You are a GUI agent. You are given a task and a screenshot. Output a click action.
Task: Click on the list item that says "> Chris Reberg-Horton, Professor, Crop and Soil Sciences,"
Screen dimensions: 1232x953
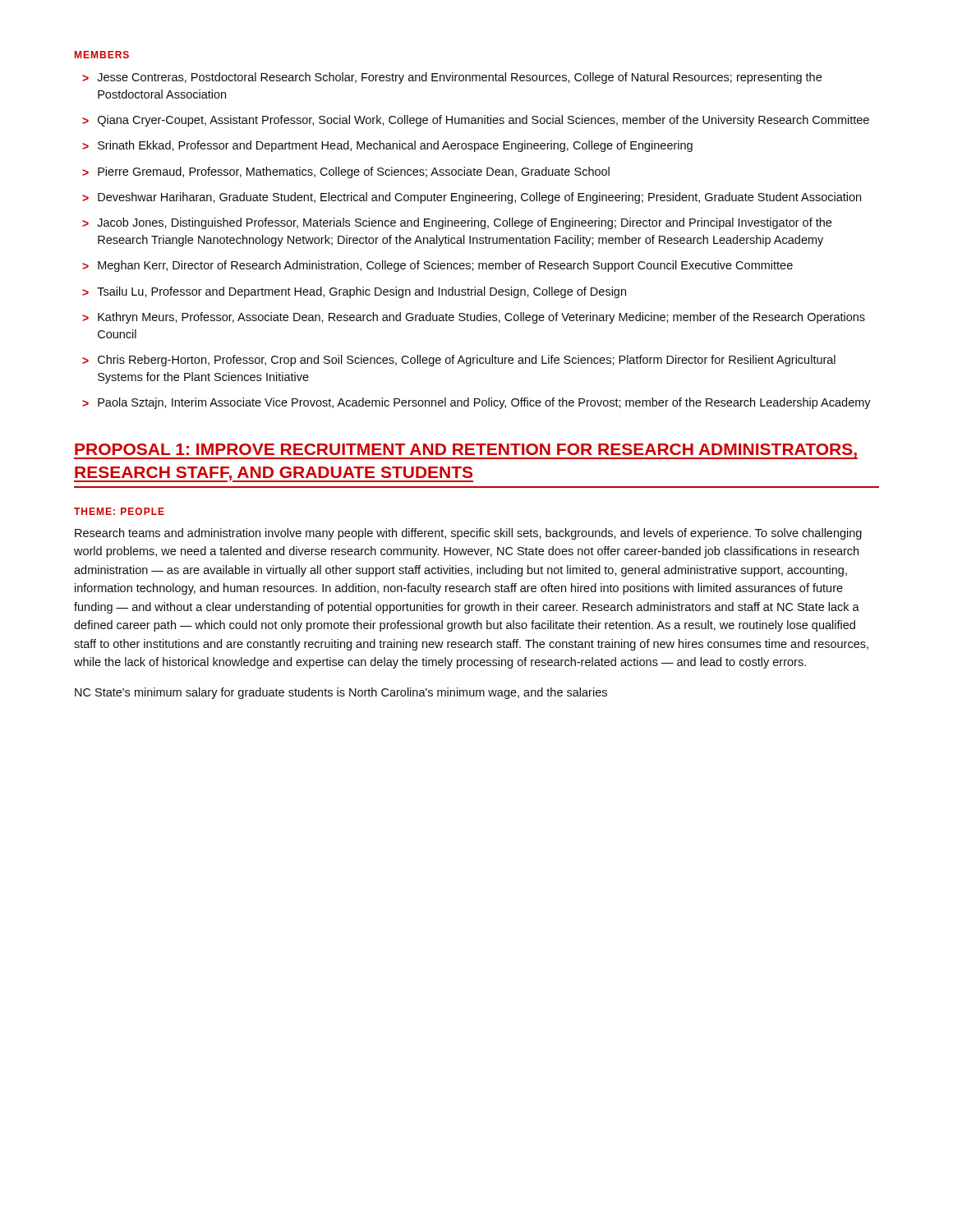tap(481, 369)
